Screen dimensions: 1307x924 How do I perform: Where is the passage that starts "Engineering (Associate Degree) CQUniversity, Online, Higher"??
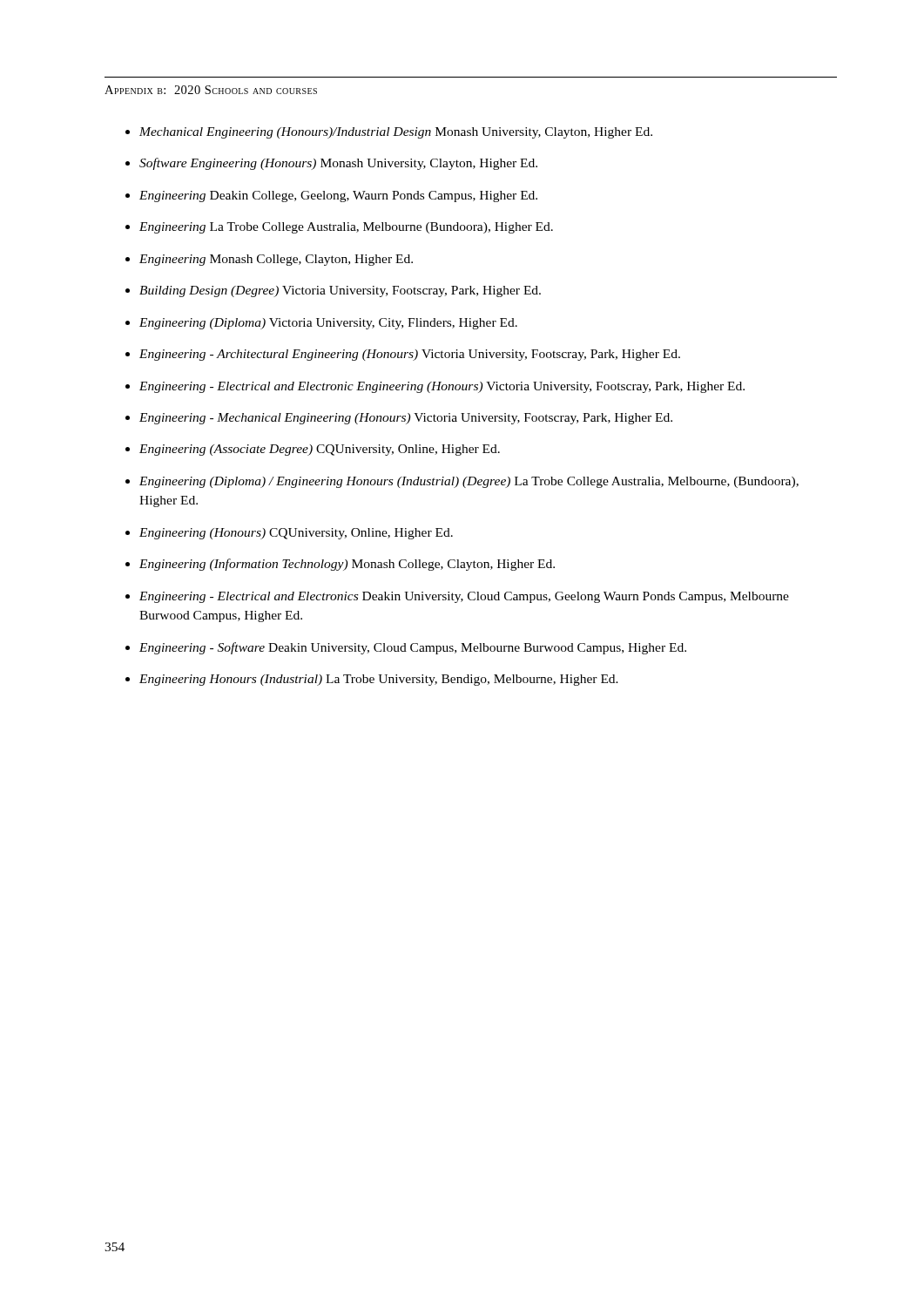click(x=488, y=449)
